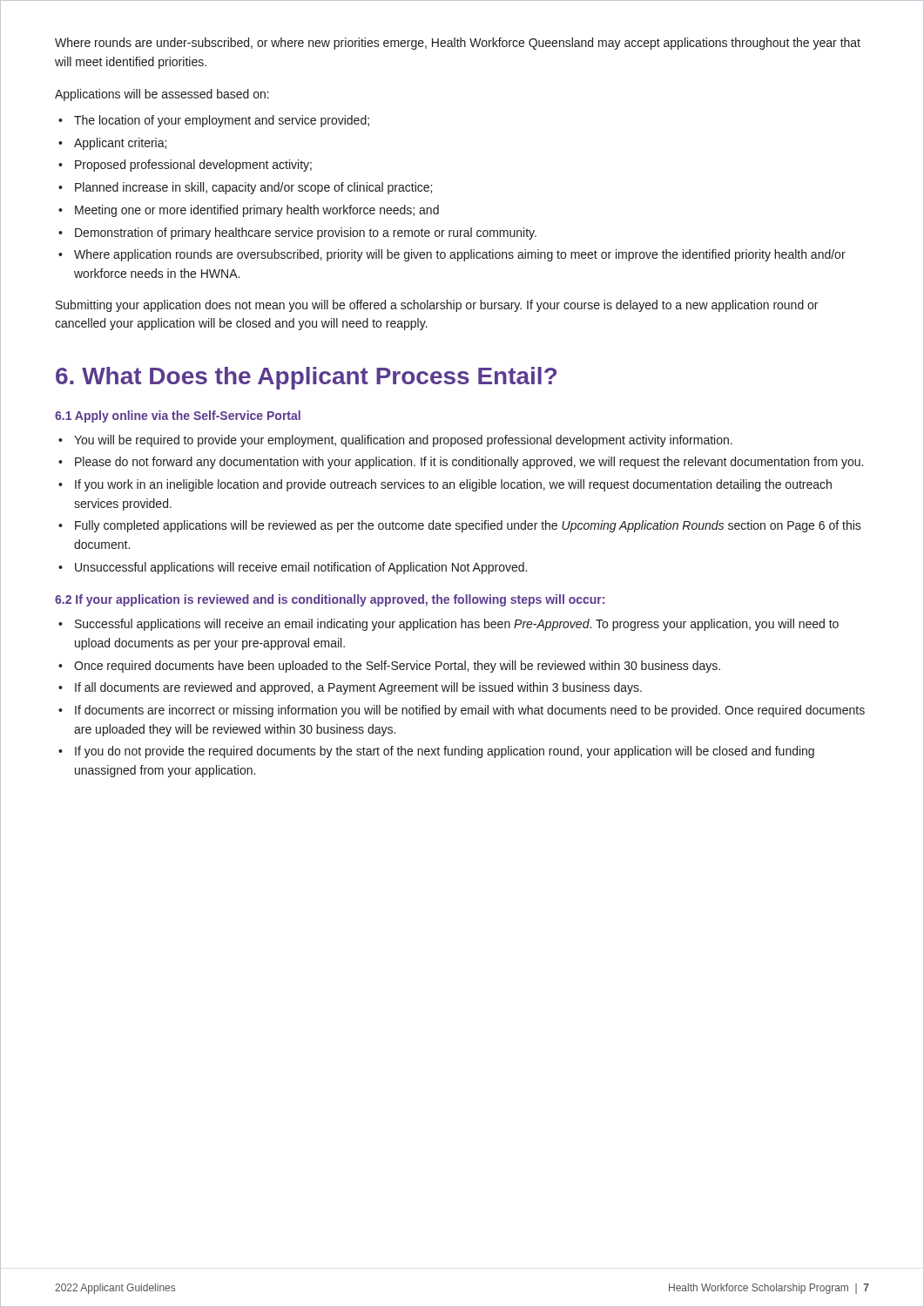Viewport: 924px width, 1307px height.
Task: Click on the block starting "Where application rounds are oversubscribed, priority will"
Action: click(460, 264)
